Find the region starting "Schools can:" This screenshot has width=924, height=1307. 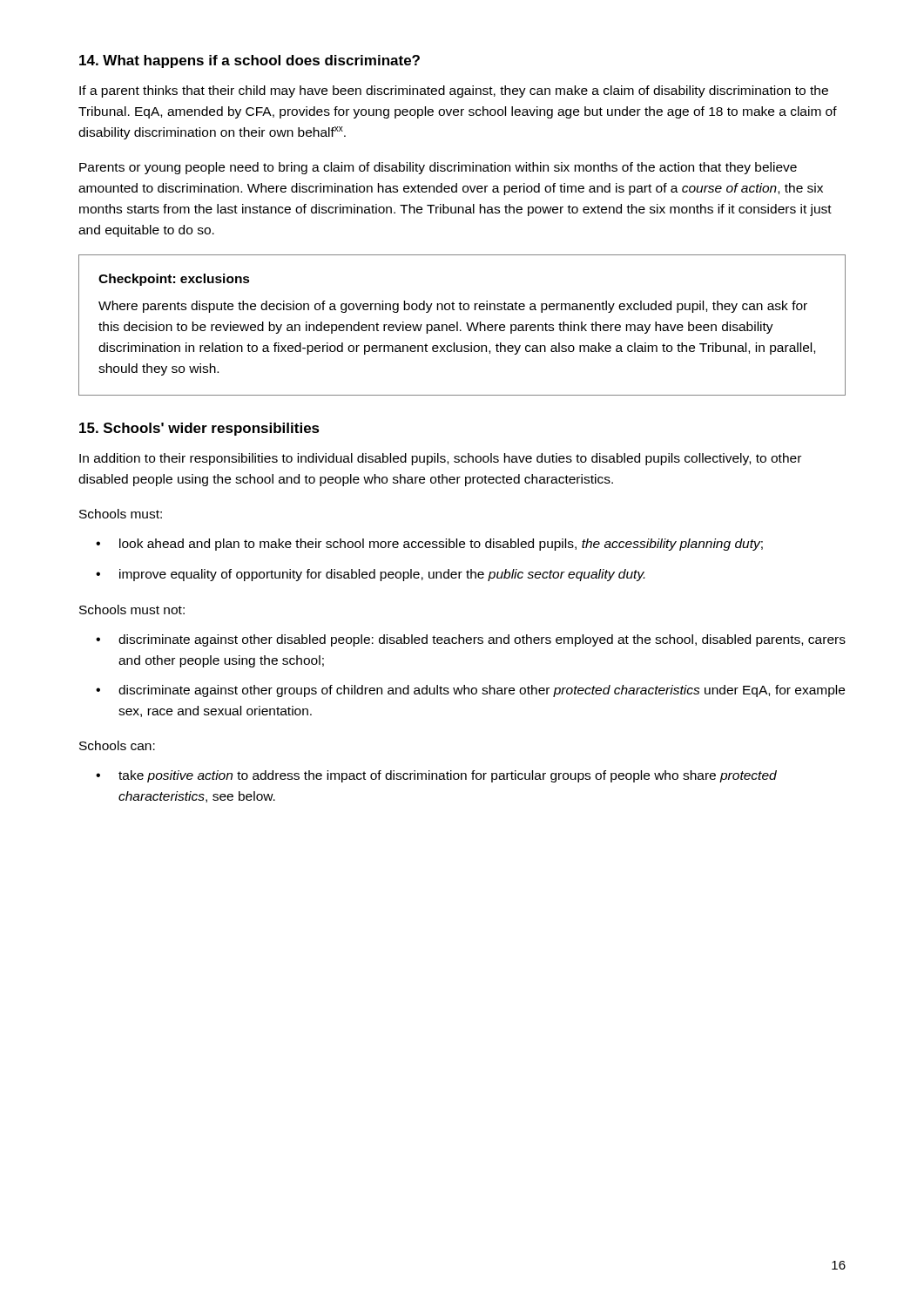(117, 745)
